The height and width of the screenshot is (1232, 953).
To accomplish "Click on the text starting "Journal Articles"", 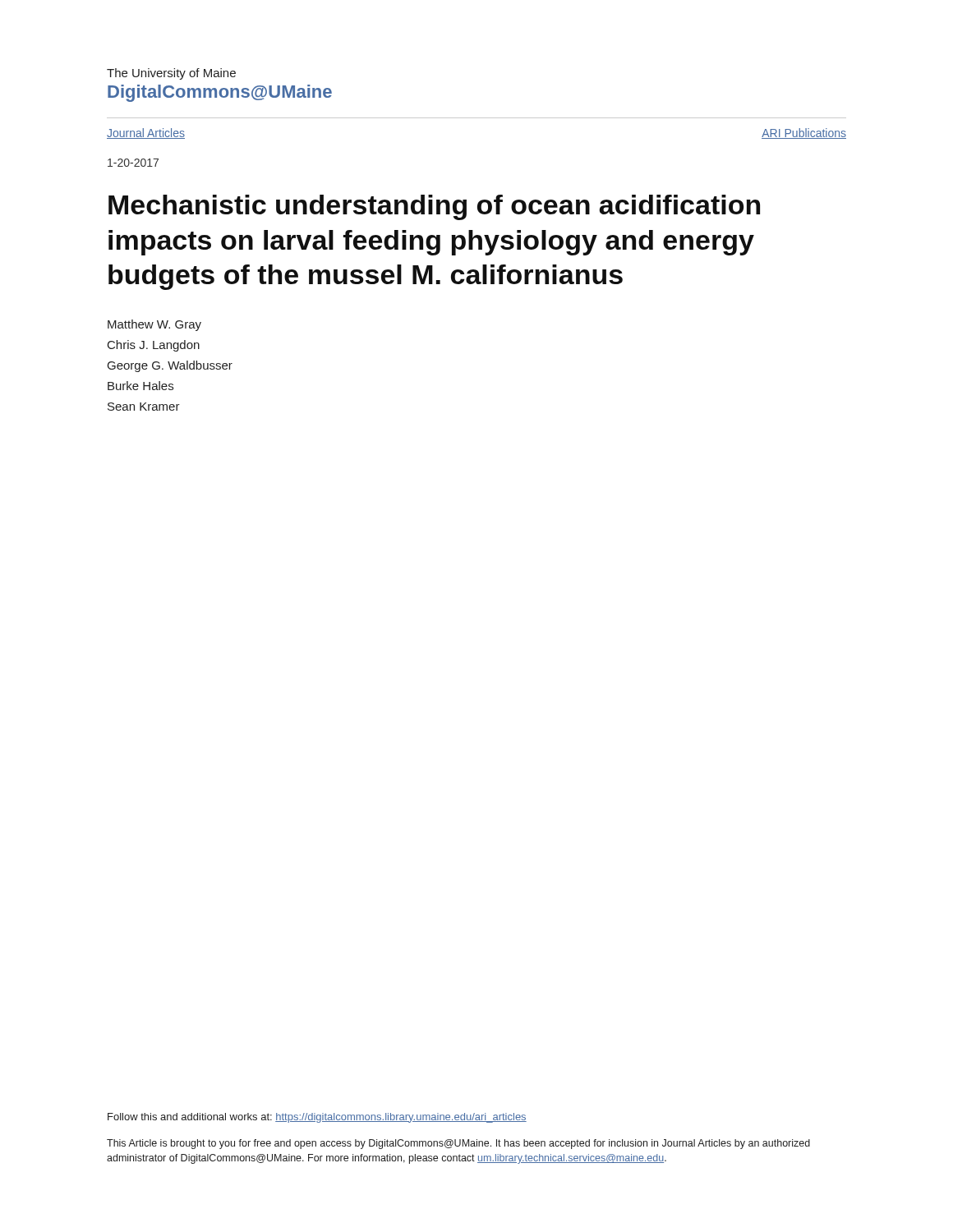I will pyautogui.click(x=146, y=133).
